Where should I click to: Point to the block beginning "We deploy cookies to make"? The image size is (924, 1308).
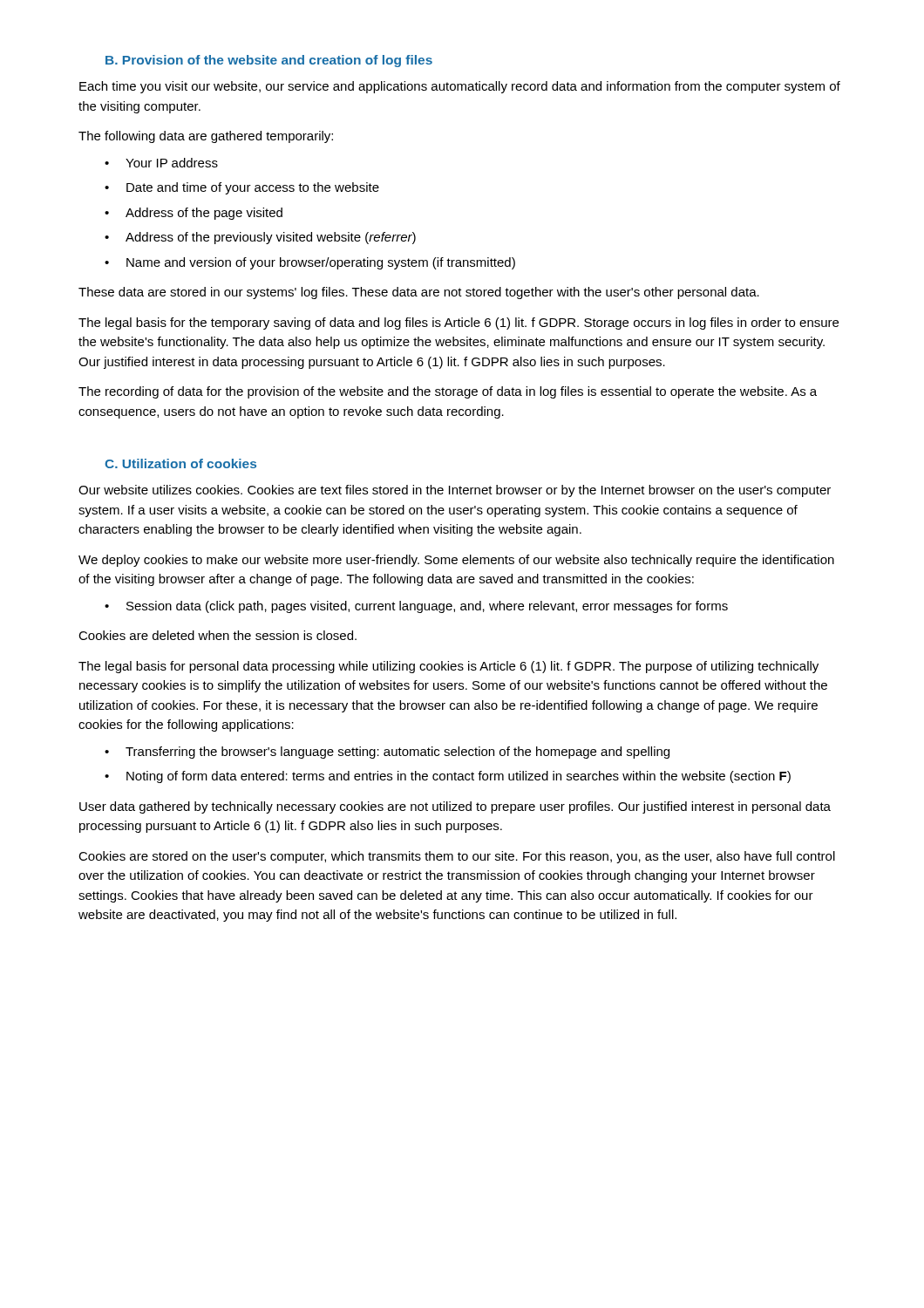coord(457,569)
